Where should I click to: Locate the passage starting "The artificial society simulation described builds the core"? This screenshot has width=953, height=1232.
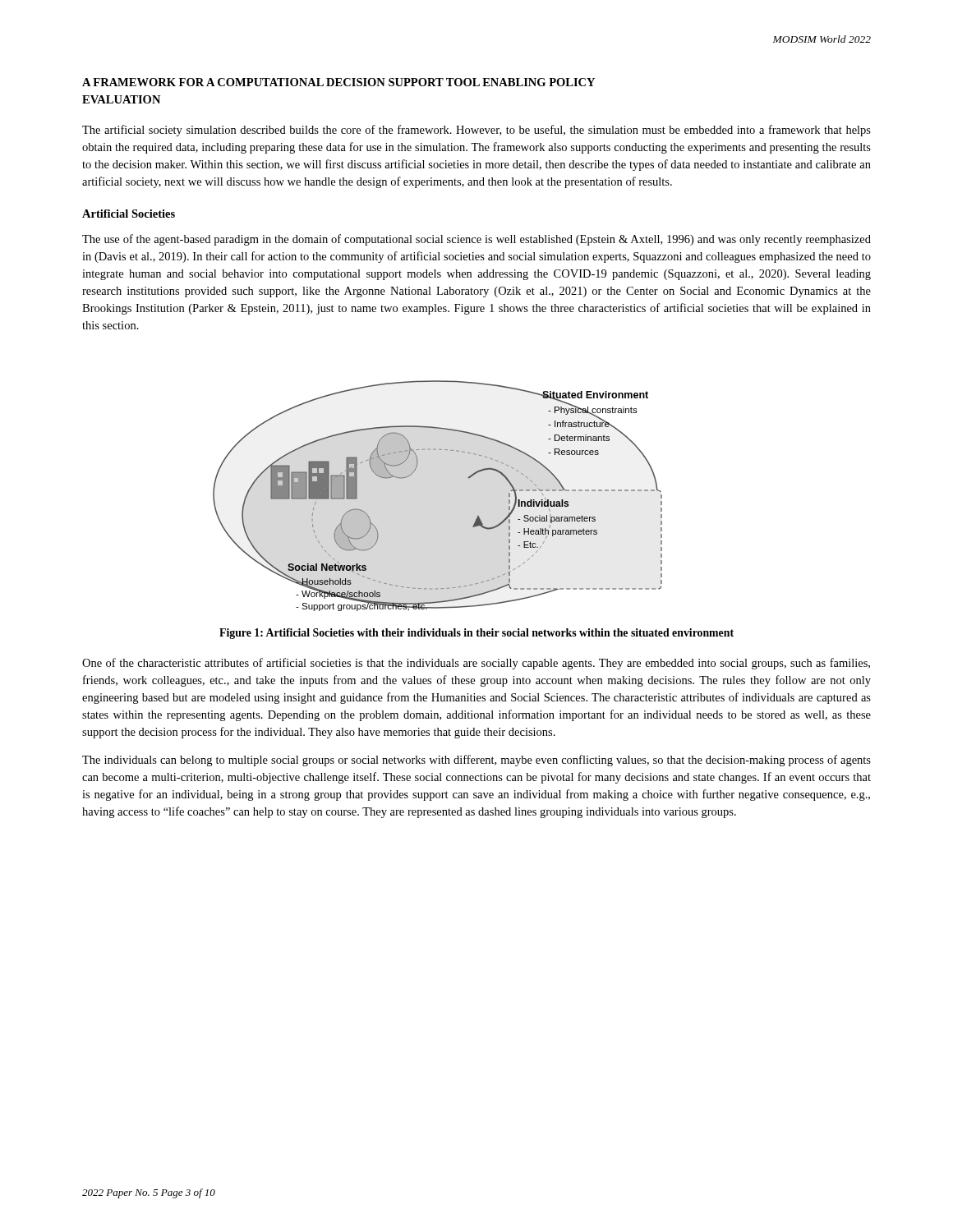pos(476,156)
